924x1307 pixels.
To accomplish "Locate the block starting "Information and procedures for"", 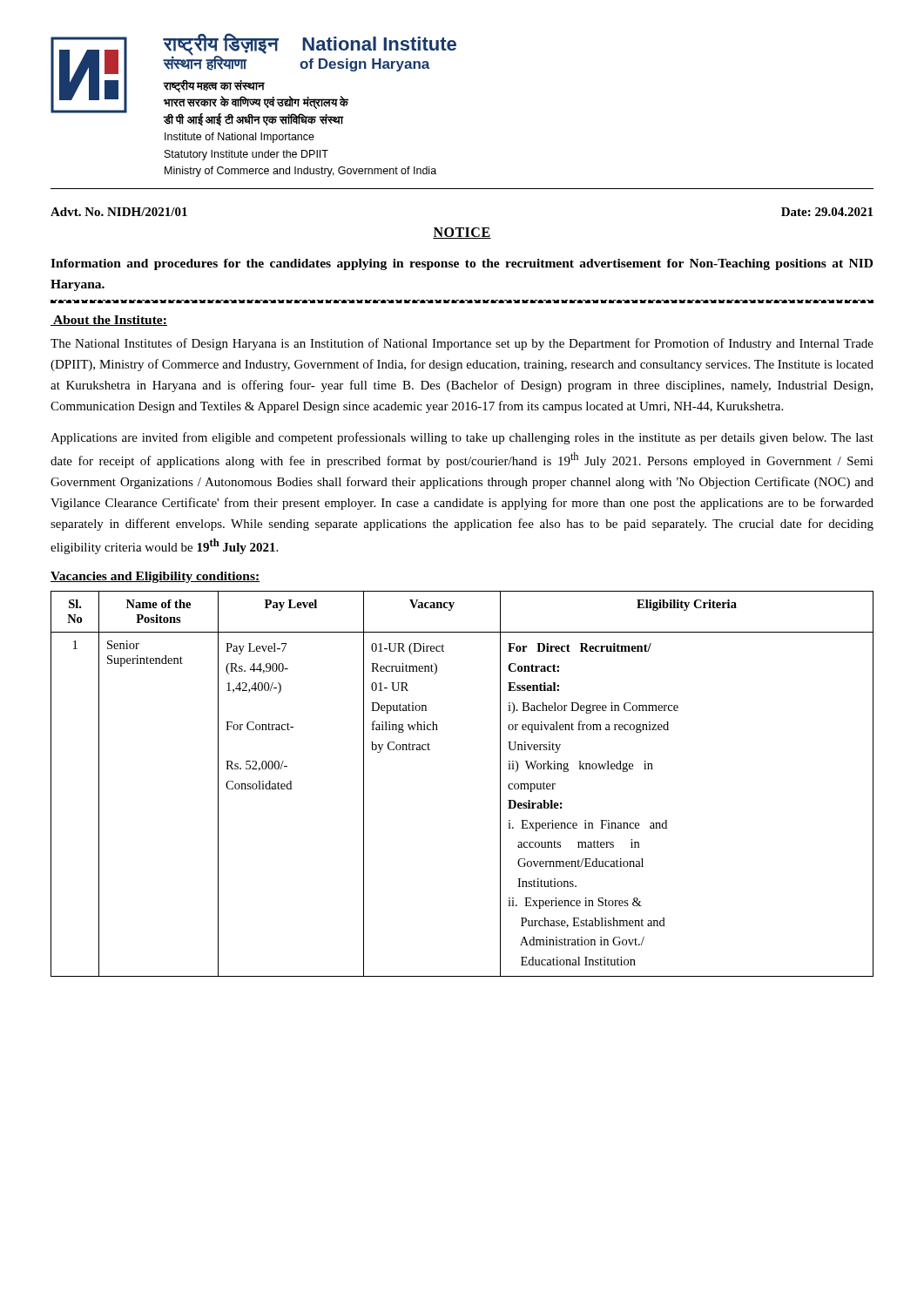I will point(462,273).
